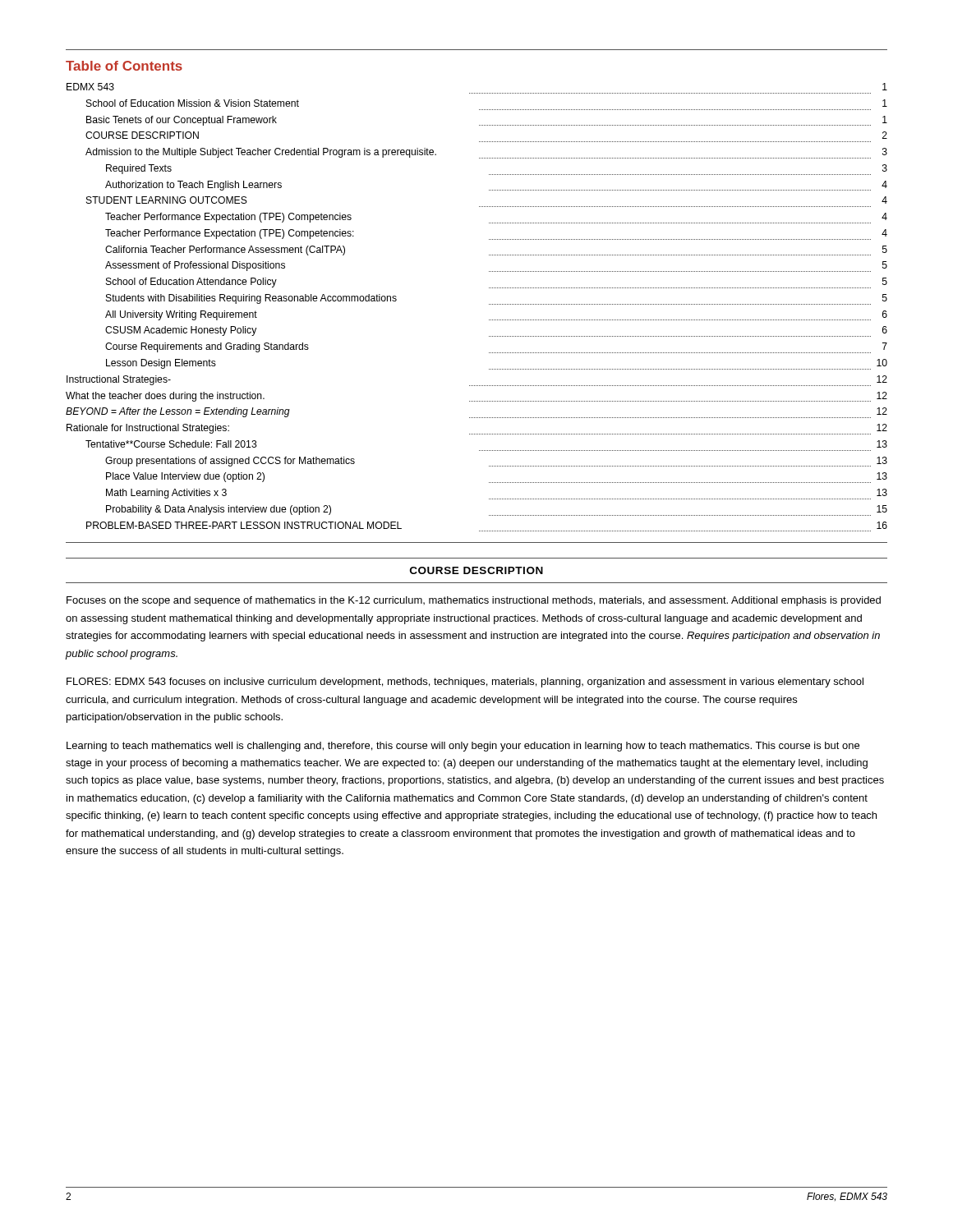Locate the list item that reads "Authorization to Teach English Learners"
The height and width of the screenshot is (1232, 953).
tap(496, 185)
